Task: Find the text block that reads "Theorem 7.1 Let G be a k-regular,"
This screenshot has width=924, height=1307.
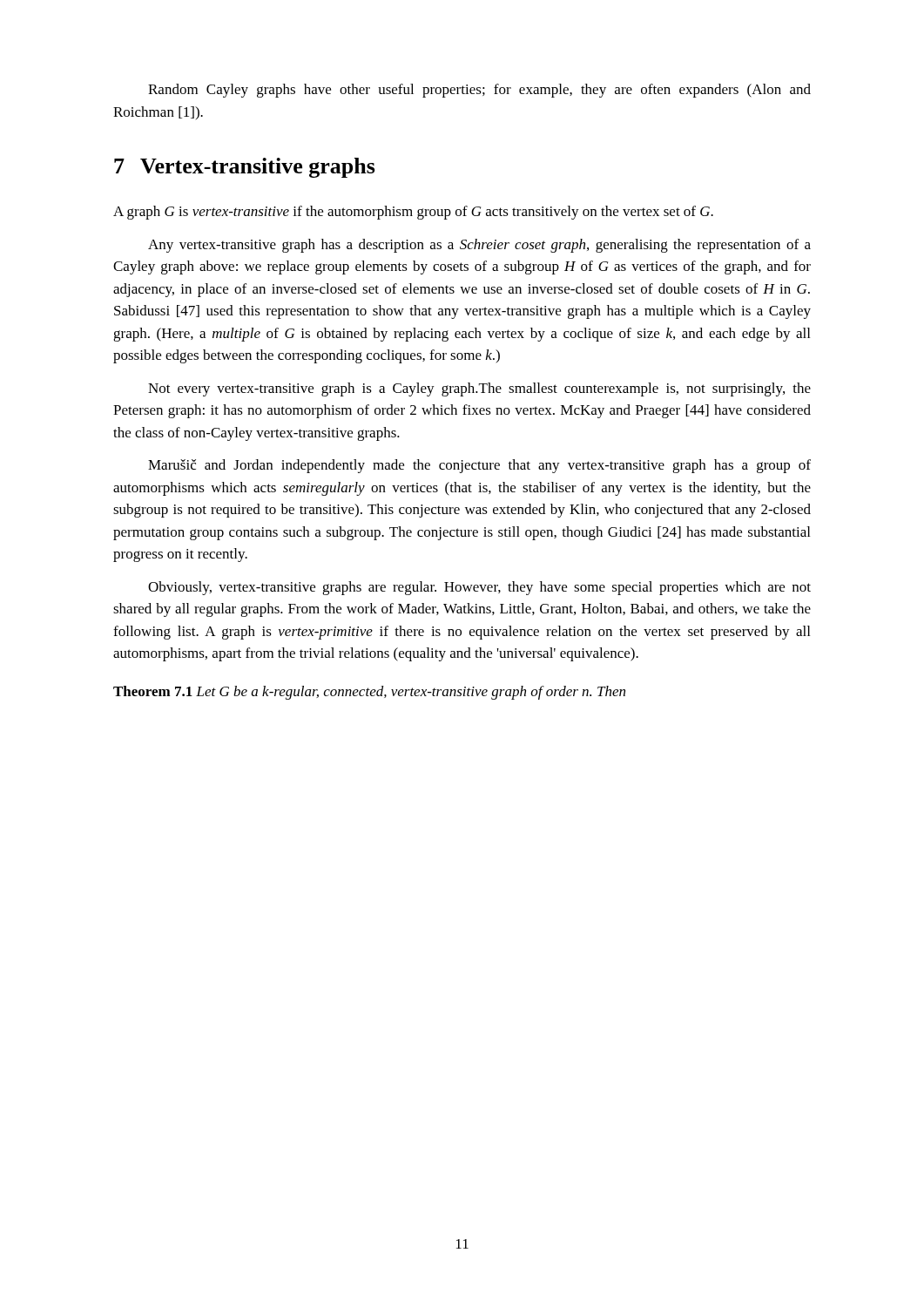Action: point(462,691)
